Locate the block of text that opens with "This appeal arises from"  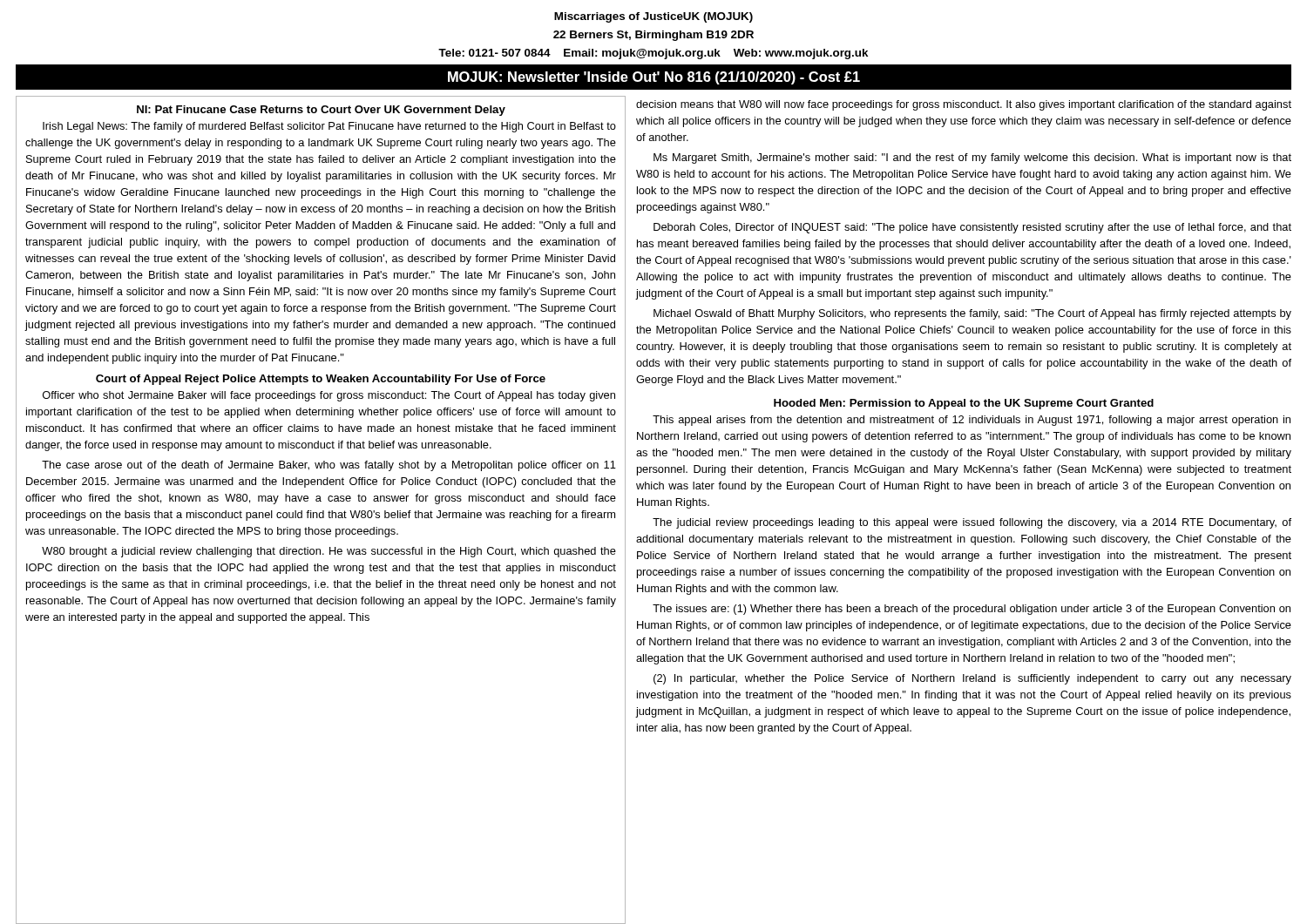tap(964, 574)
